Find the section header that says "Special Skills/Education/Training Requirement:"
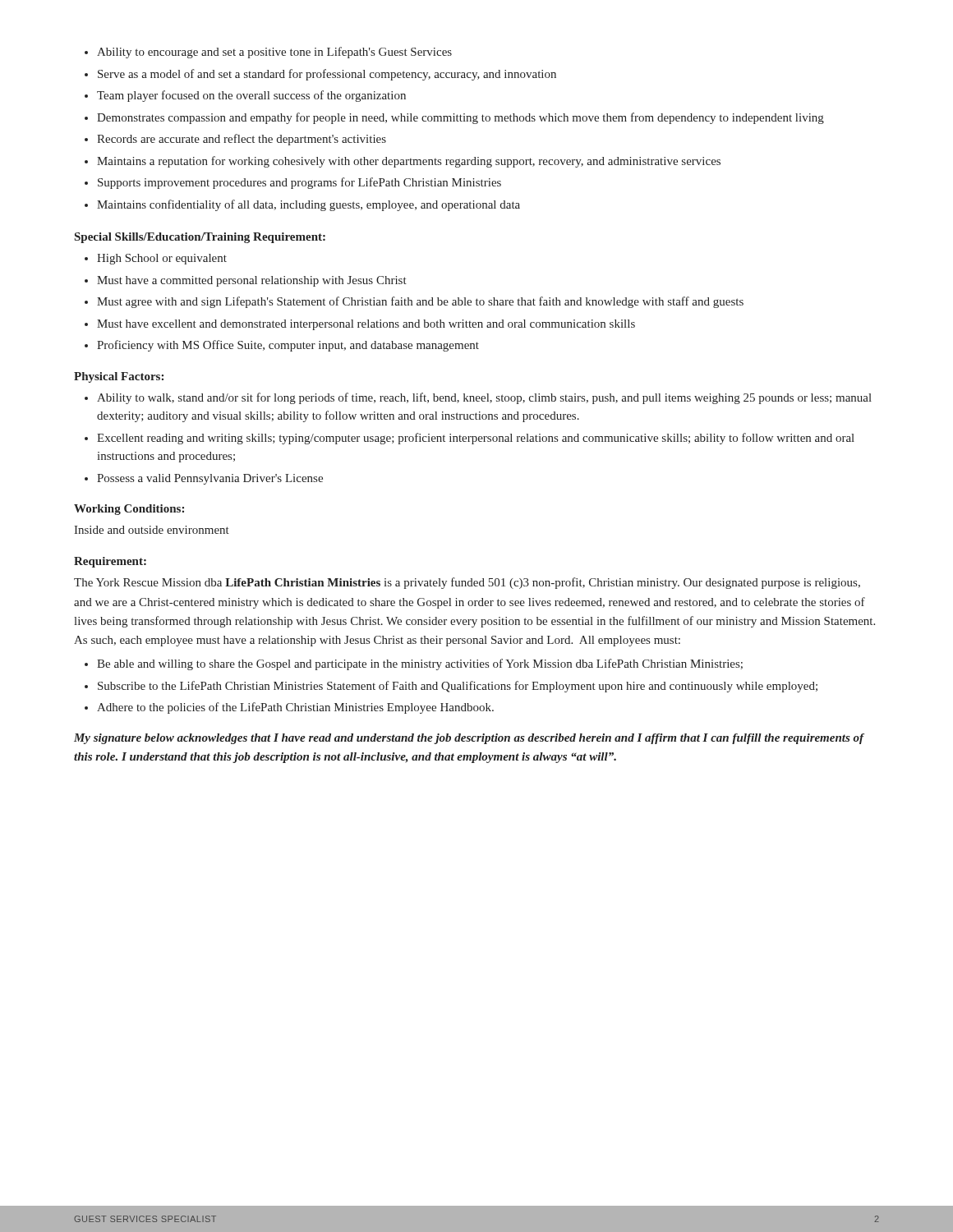This screenshot has width=953, height=1232. tap(200, 237)
